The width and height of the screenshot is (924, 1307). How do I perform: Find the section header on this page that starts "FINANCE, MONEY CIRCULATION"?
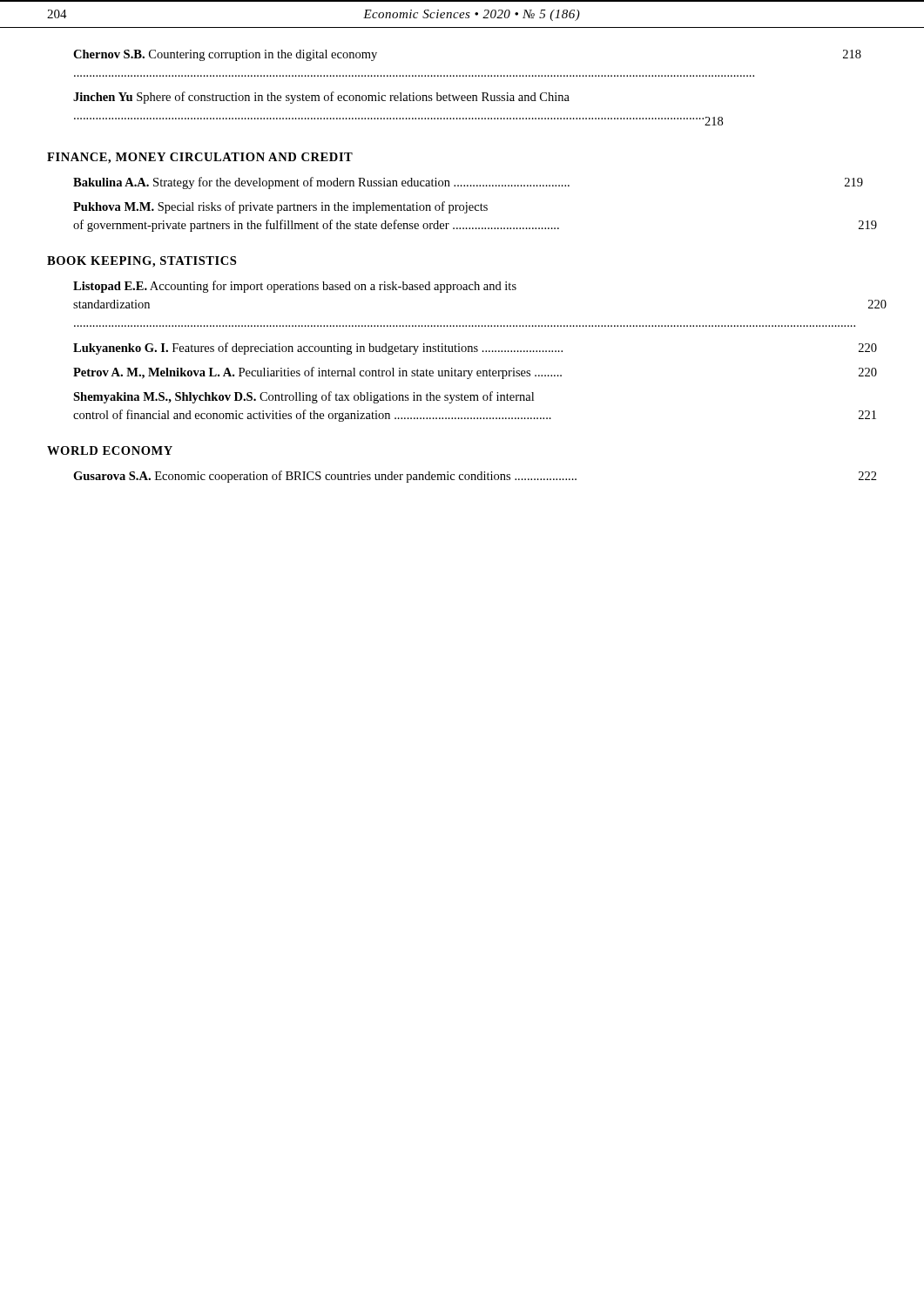(x=200, y=157)
